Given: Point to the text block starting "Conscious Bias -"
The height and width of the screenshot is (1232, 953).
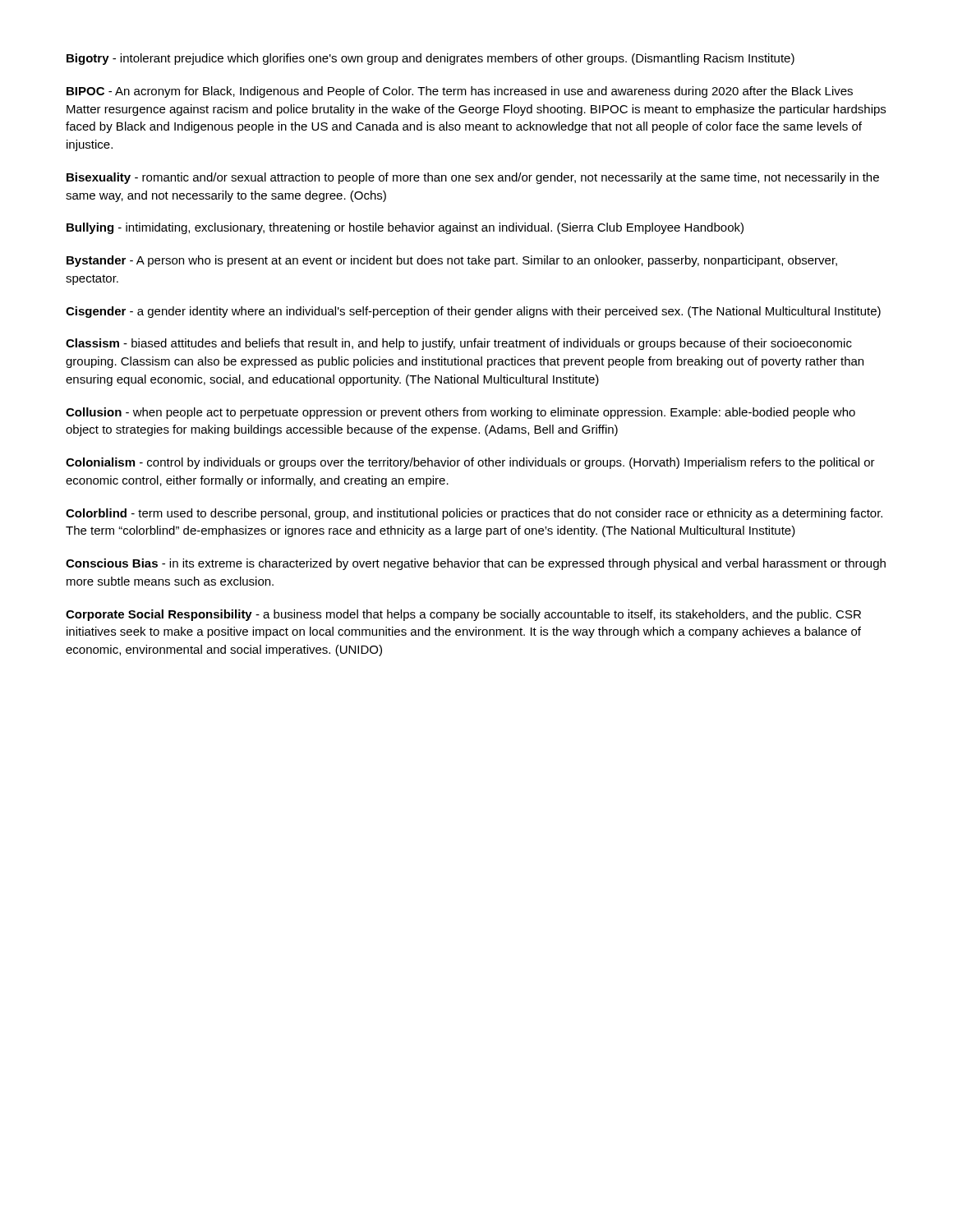Looking at the screenshot, I should [476, 572].
